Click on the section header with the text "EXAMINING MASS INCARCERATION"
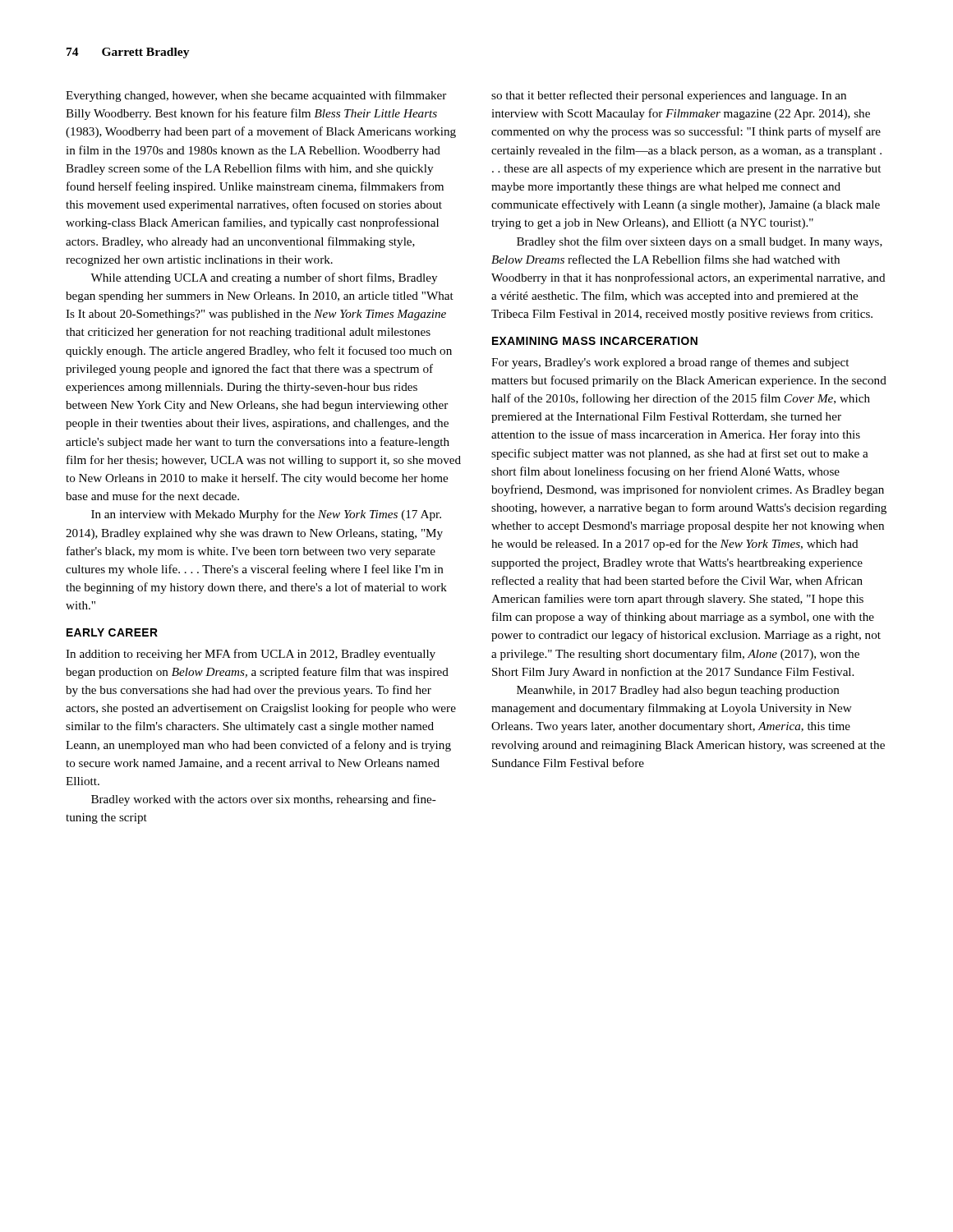 (595, 342)
